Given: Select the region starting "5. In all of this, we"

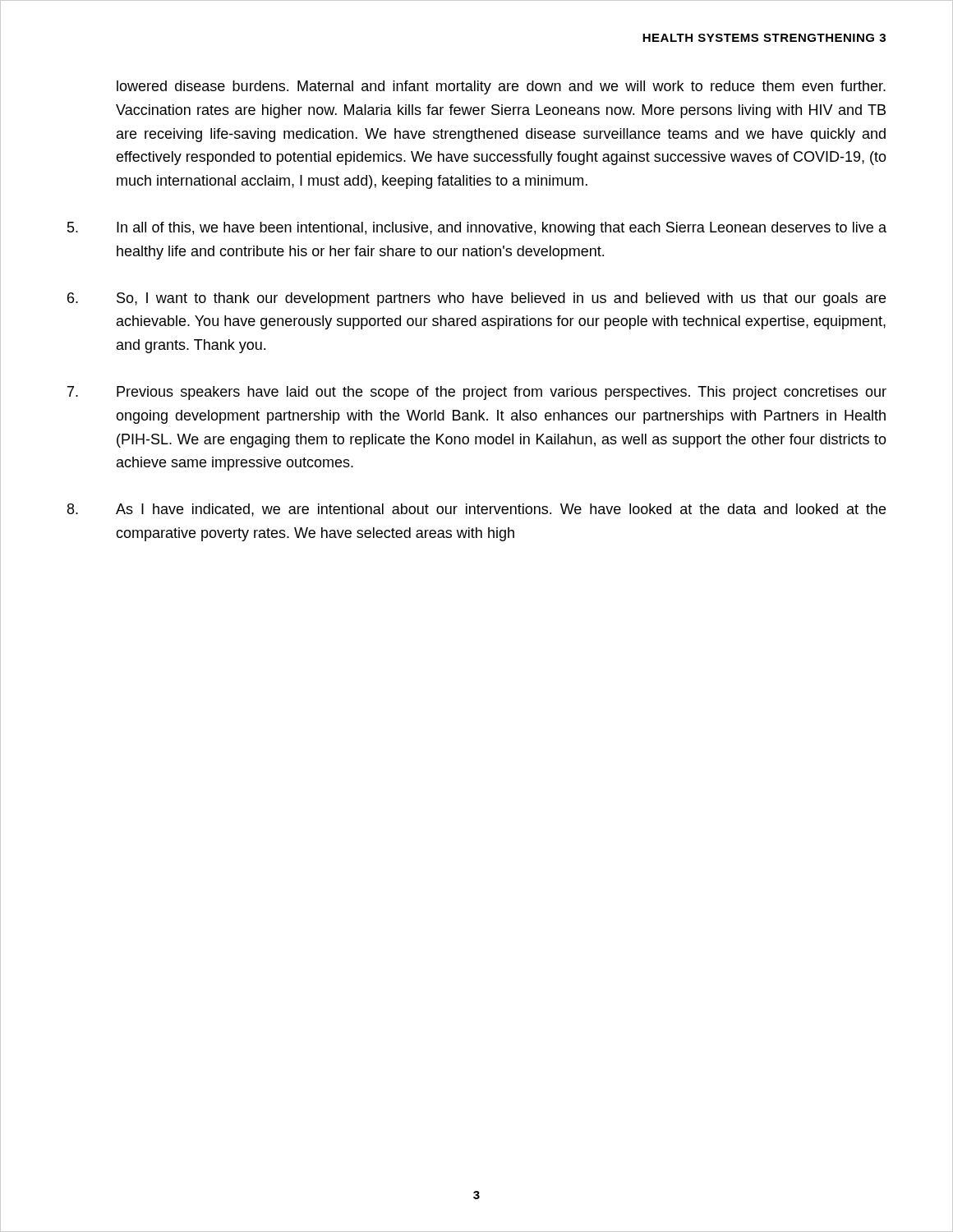Looking at the screenshot, I should coord(476,240).
